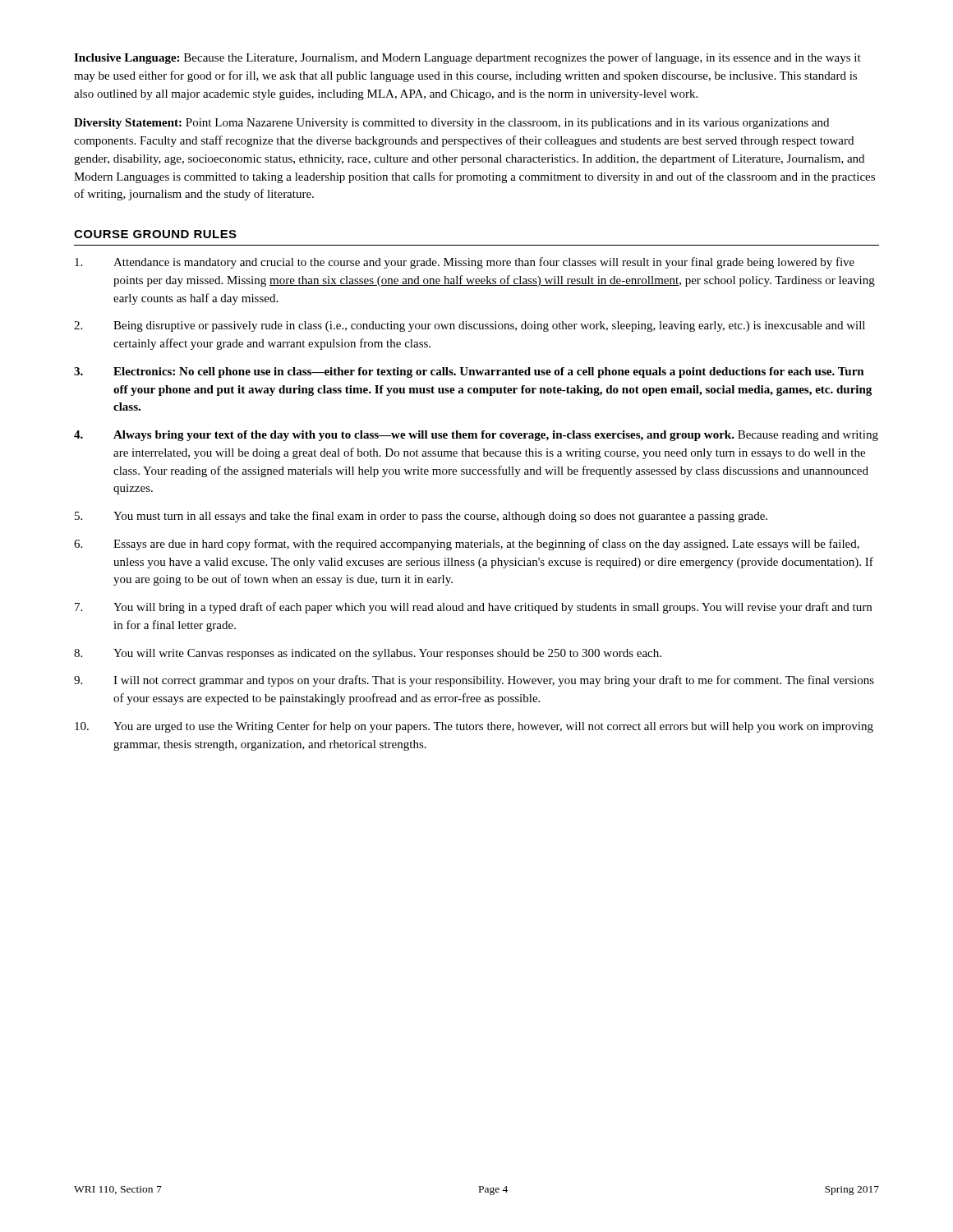Click on the text block with the text "Diversity Statement: Point Loma Nazarene"

point(476,159)
